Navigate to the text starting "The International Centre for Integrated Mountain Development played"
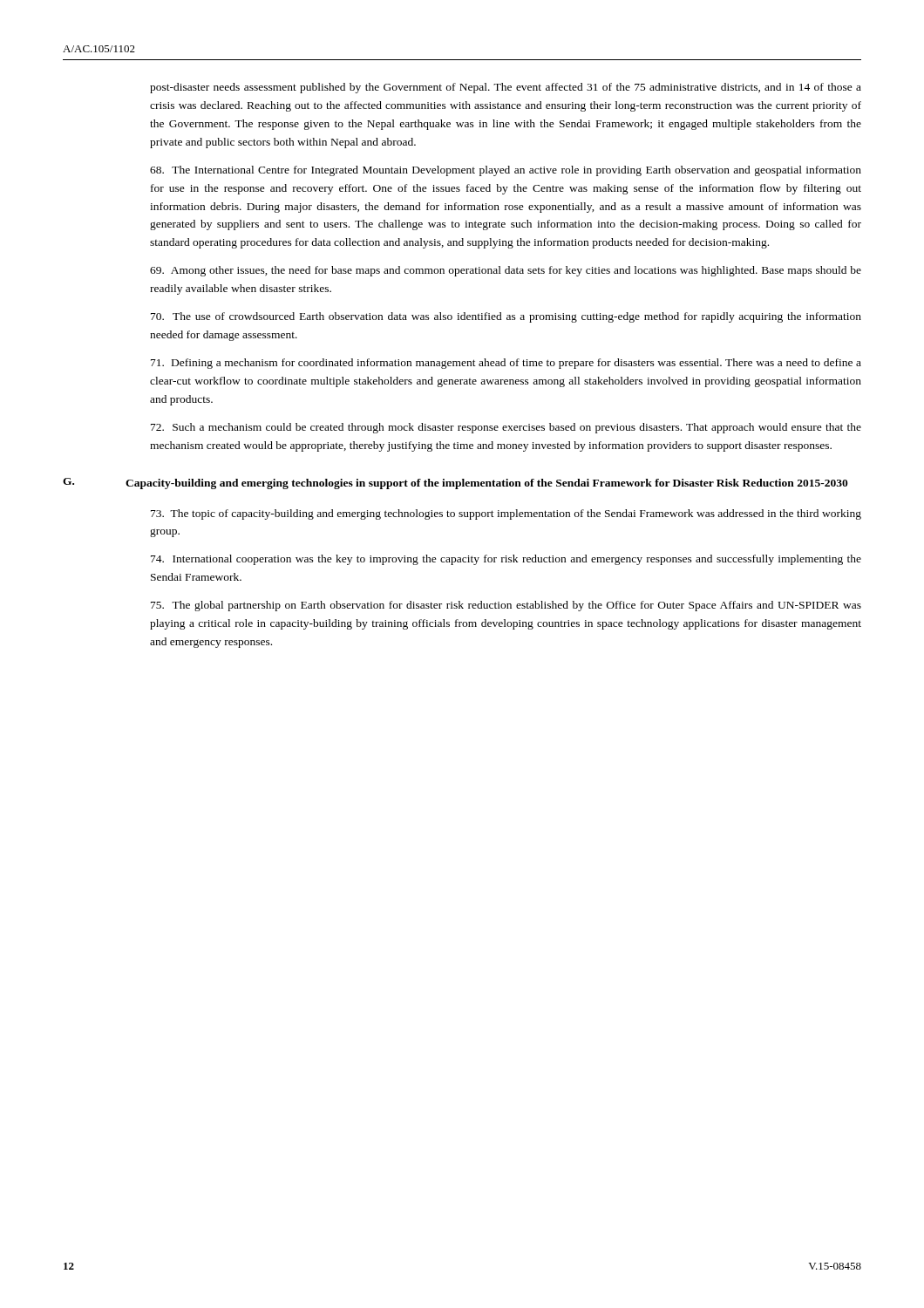 click(x=506, y=206)
